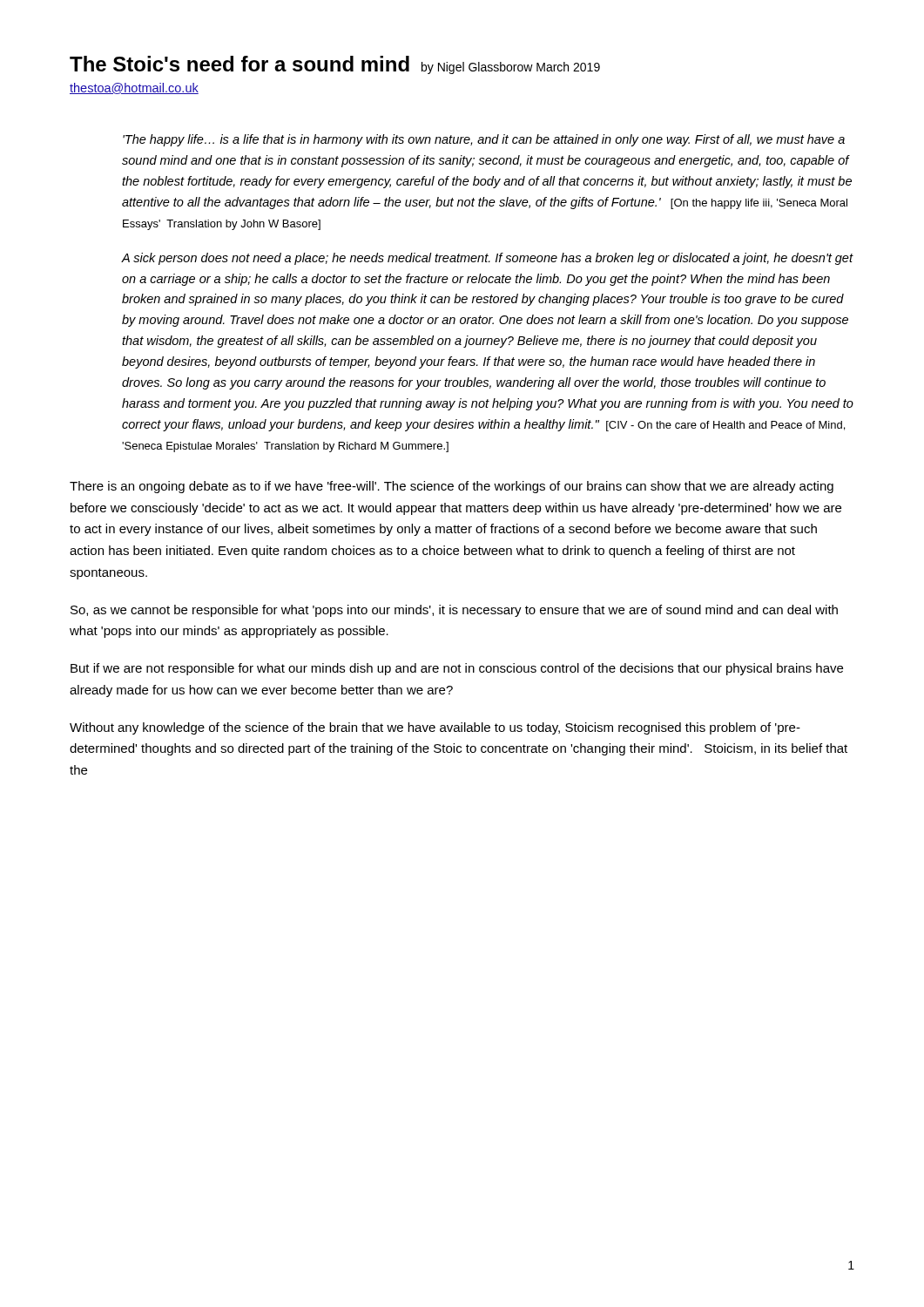Find the passage starting "Without any knowledge of the science"
Screen dimensions: 1307x924
(x=459, y=748)
